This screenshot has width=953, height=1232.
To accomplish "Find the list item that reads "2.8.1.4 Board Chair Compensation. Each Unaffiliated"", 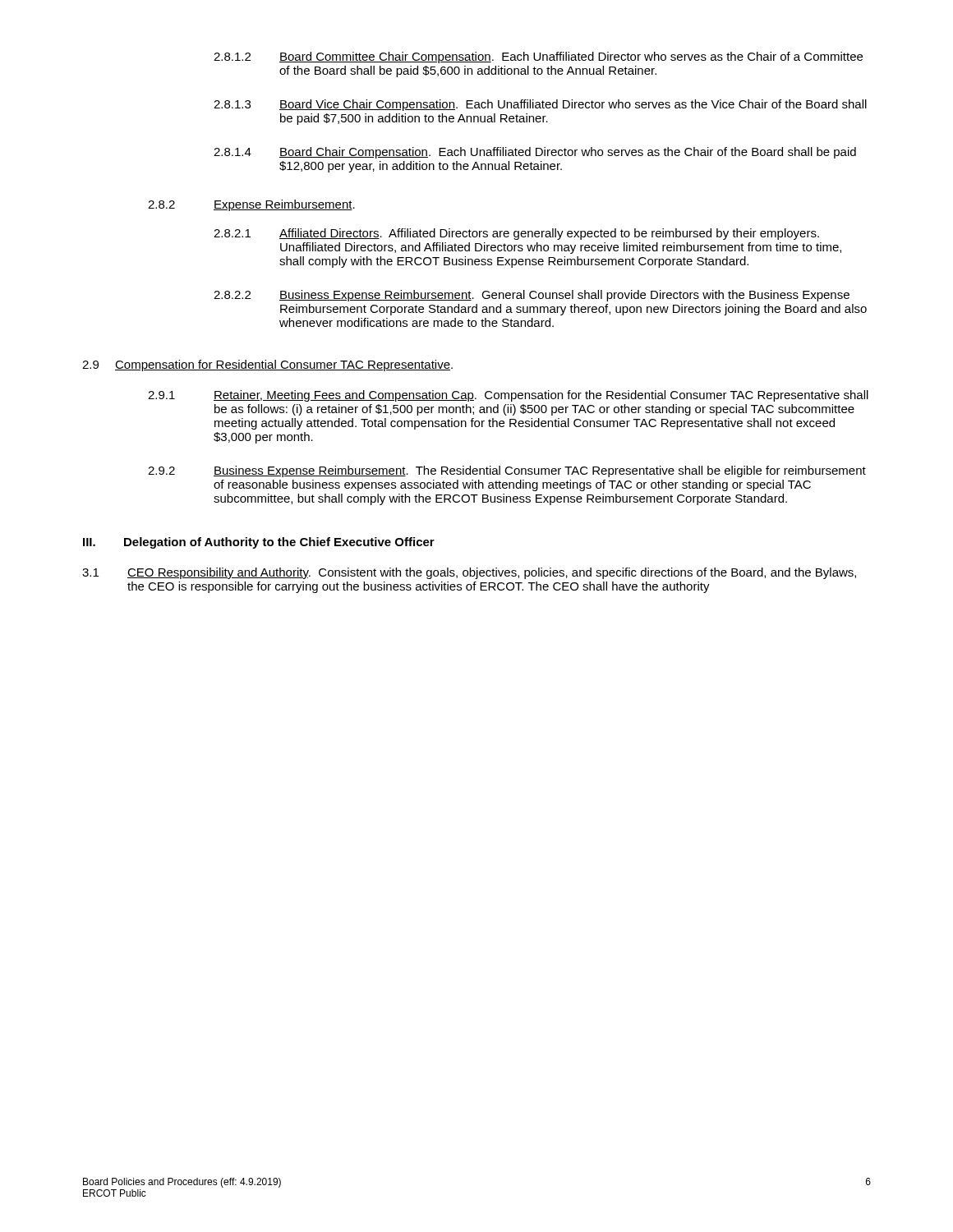I will [542, 158].
